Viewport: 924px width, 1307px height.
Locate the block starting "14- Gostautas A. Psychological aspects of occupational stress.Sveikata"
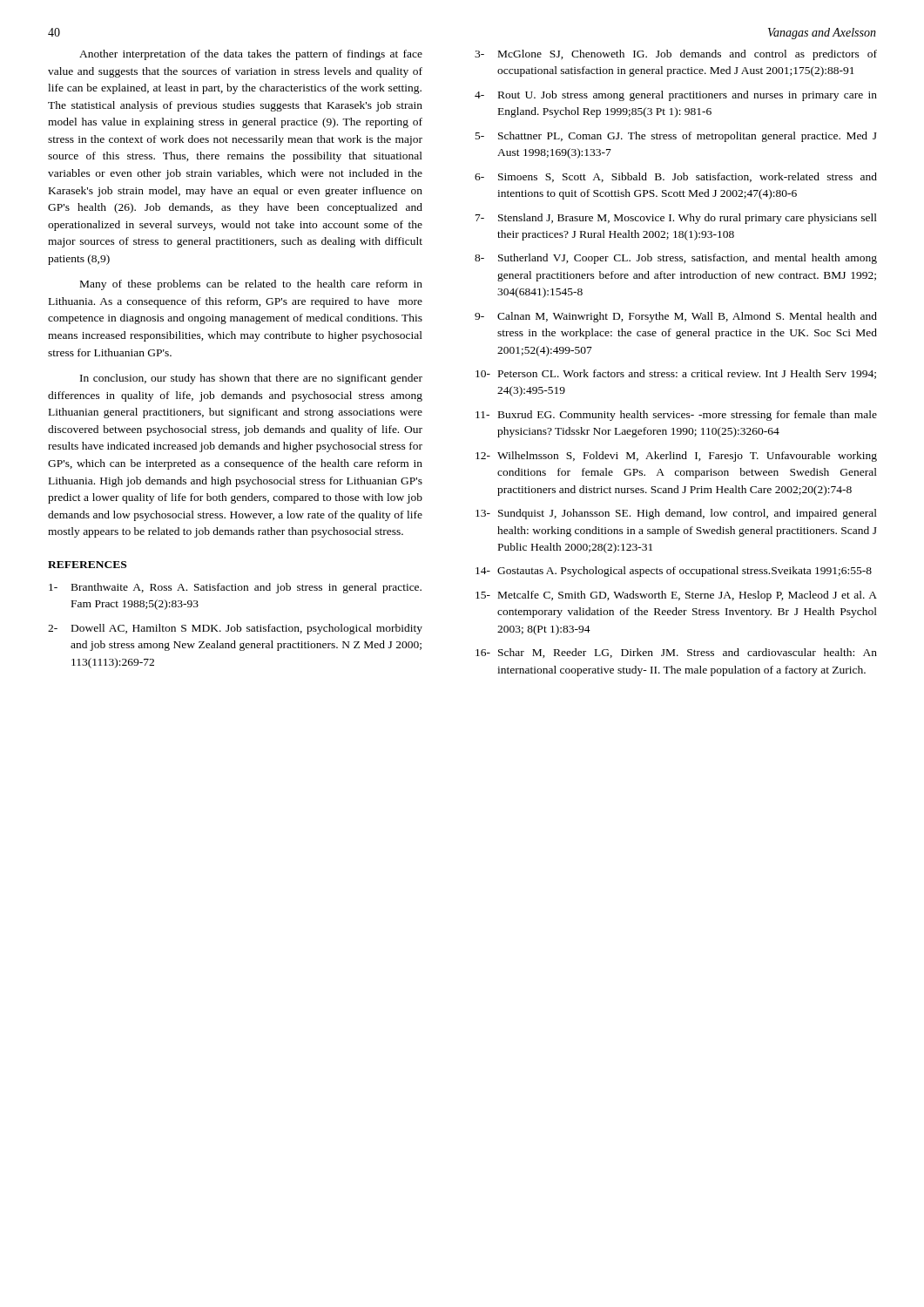pos(676,571)
